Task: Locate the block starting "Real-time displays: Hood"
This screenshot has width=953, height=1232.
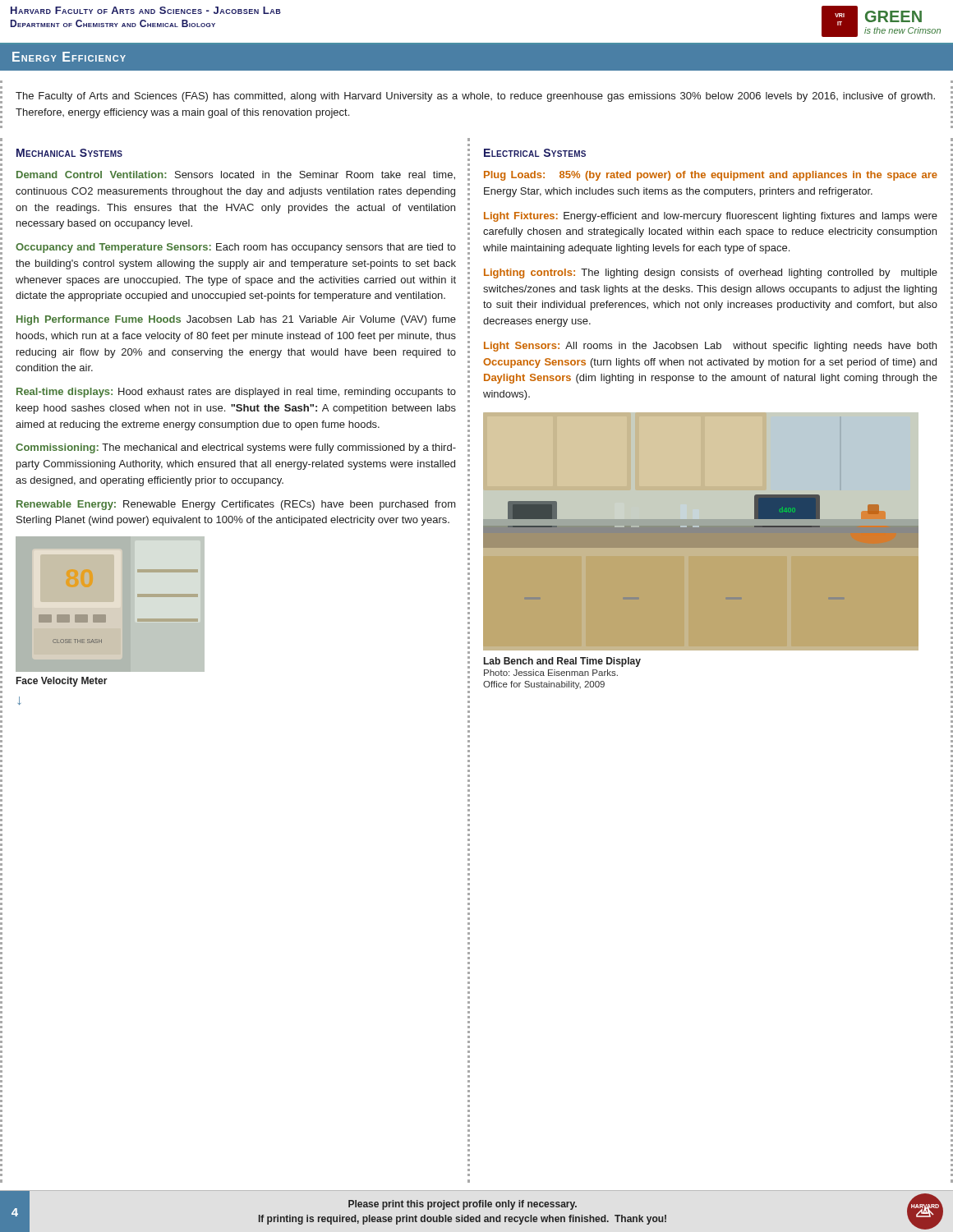Action: (x=236, y=408)
